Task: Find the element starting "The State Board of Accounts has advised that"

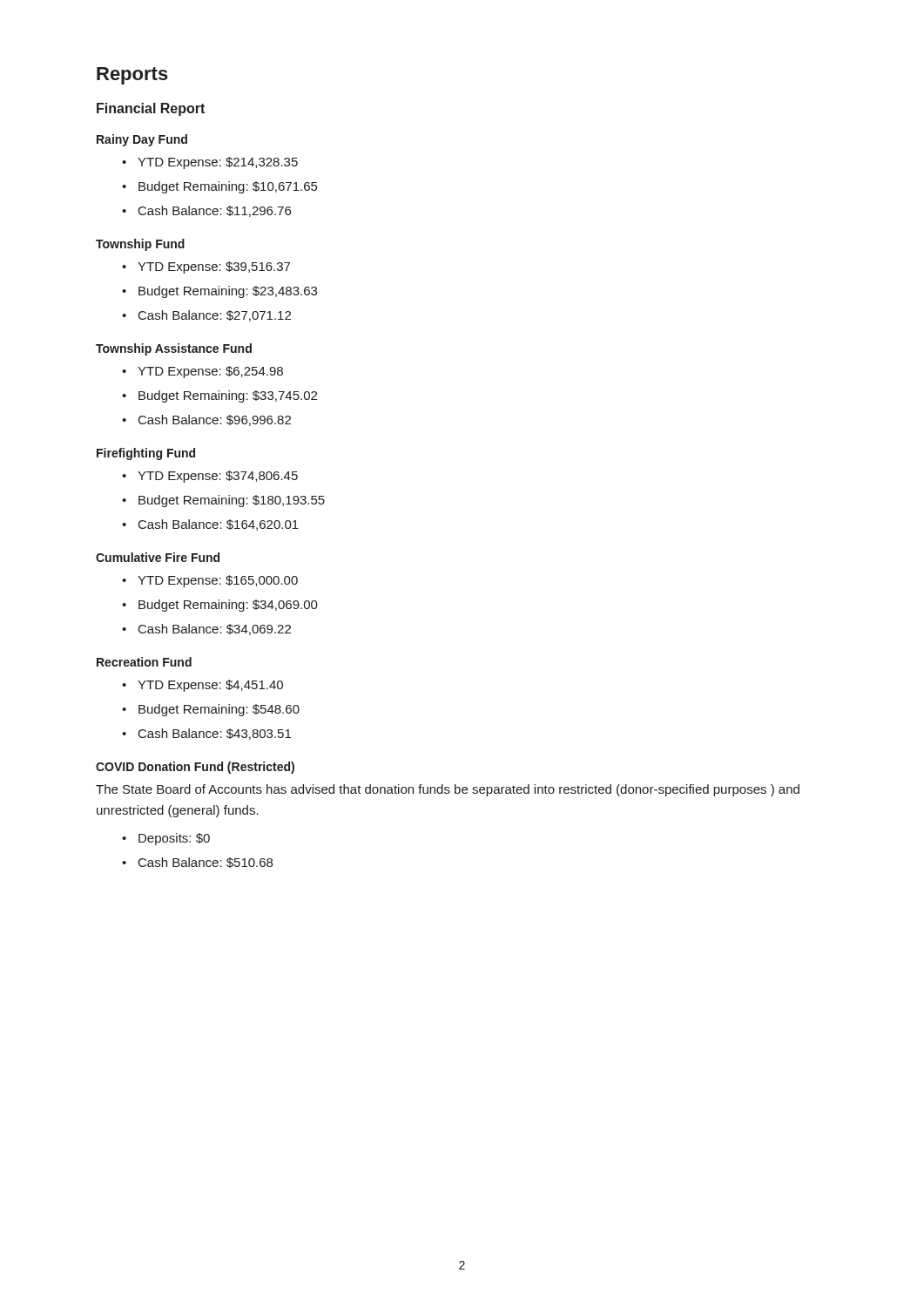Action: (448, 799)
